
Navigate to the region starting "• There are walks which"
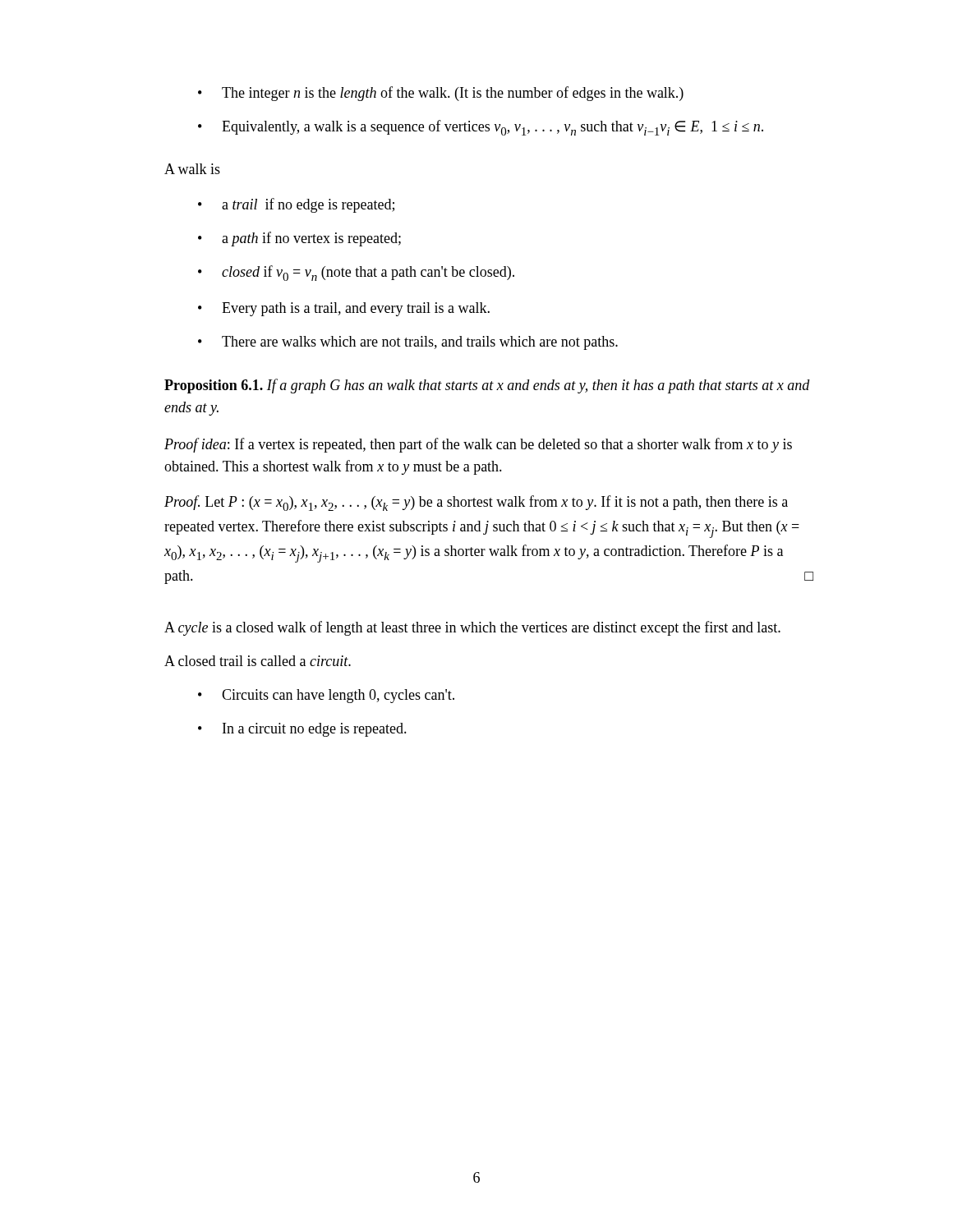tap(505, 342)
